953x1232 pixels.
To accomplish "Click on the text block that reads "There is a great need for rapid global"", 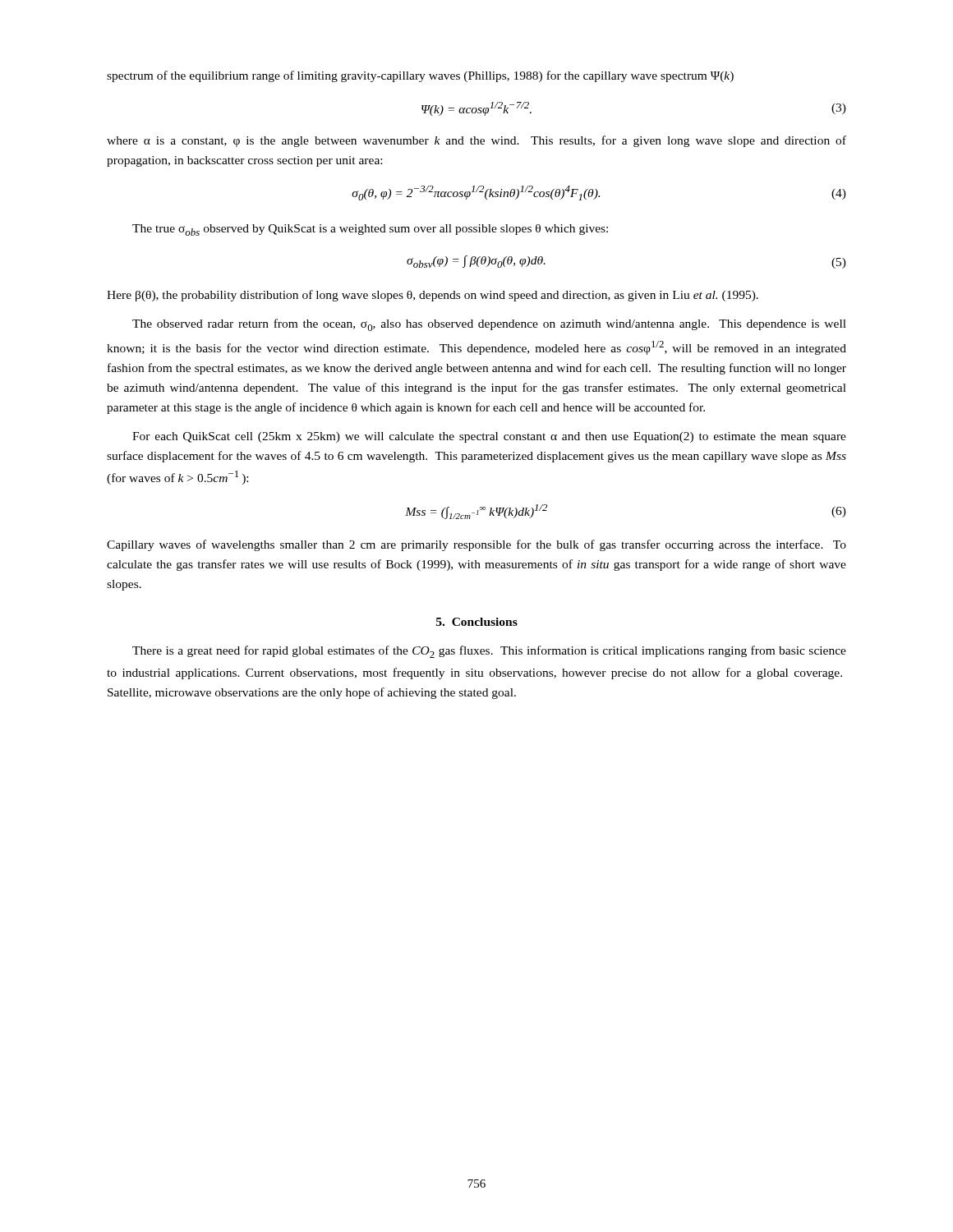I will click(x=476, y=672).
